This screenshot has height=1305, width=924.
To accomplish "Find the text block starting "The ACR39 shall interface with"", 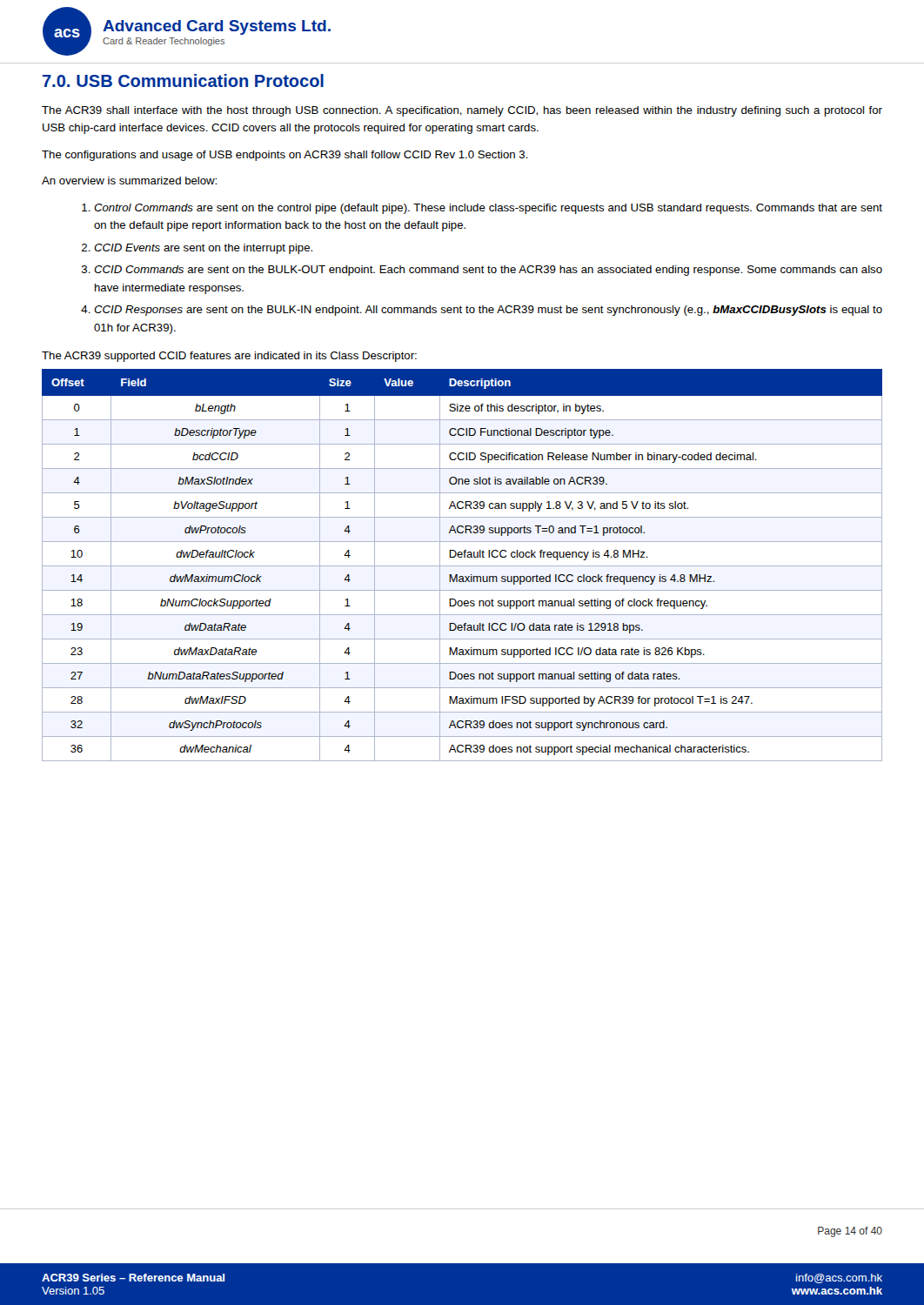I will click(462, 120).
